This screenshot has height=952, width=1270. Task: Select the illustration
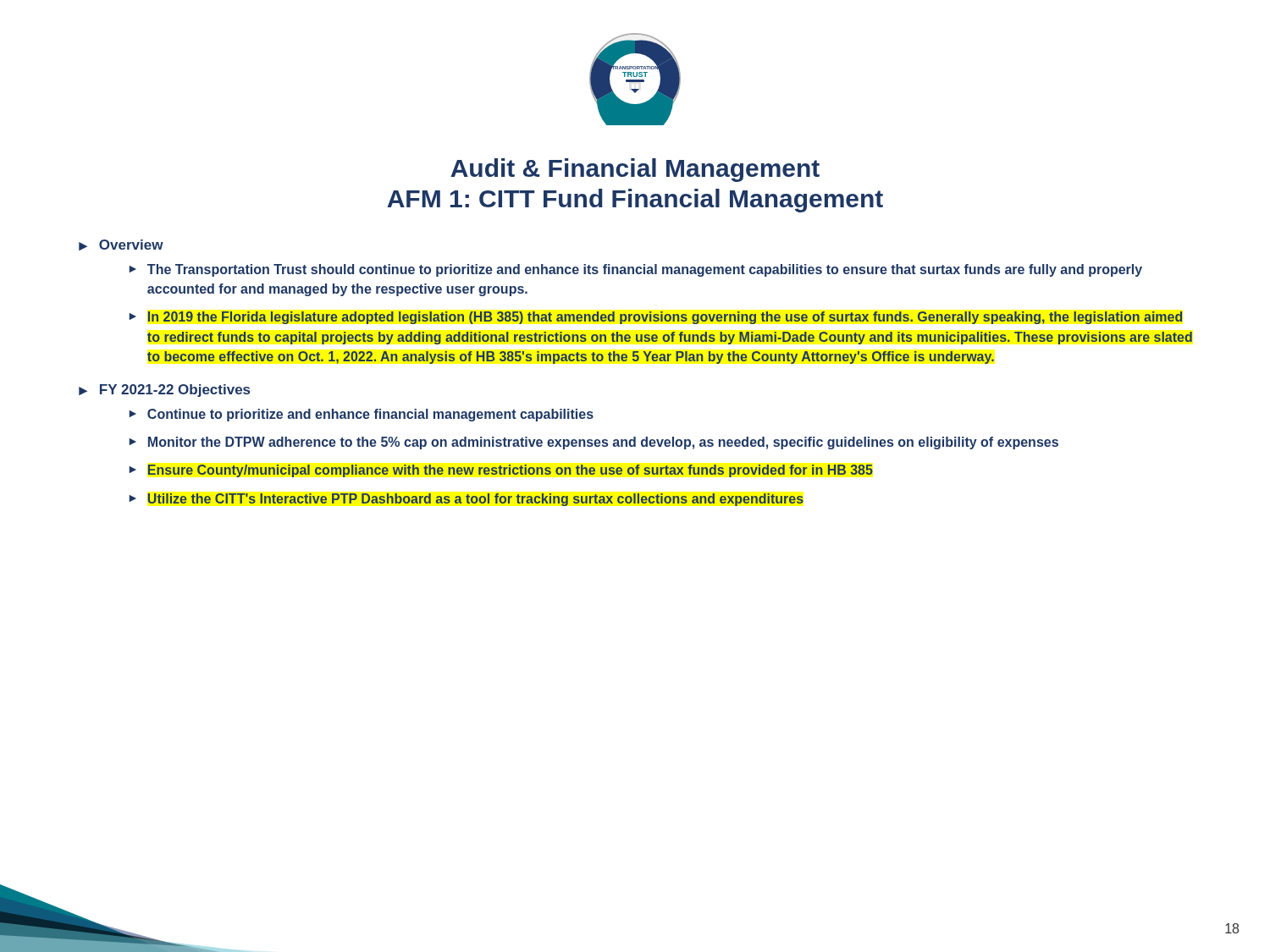click(x=144, y=901)
